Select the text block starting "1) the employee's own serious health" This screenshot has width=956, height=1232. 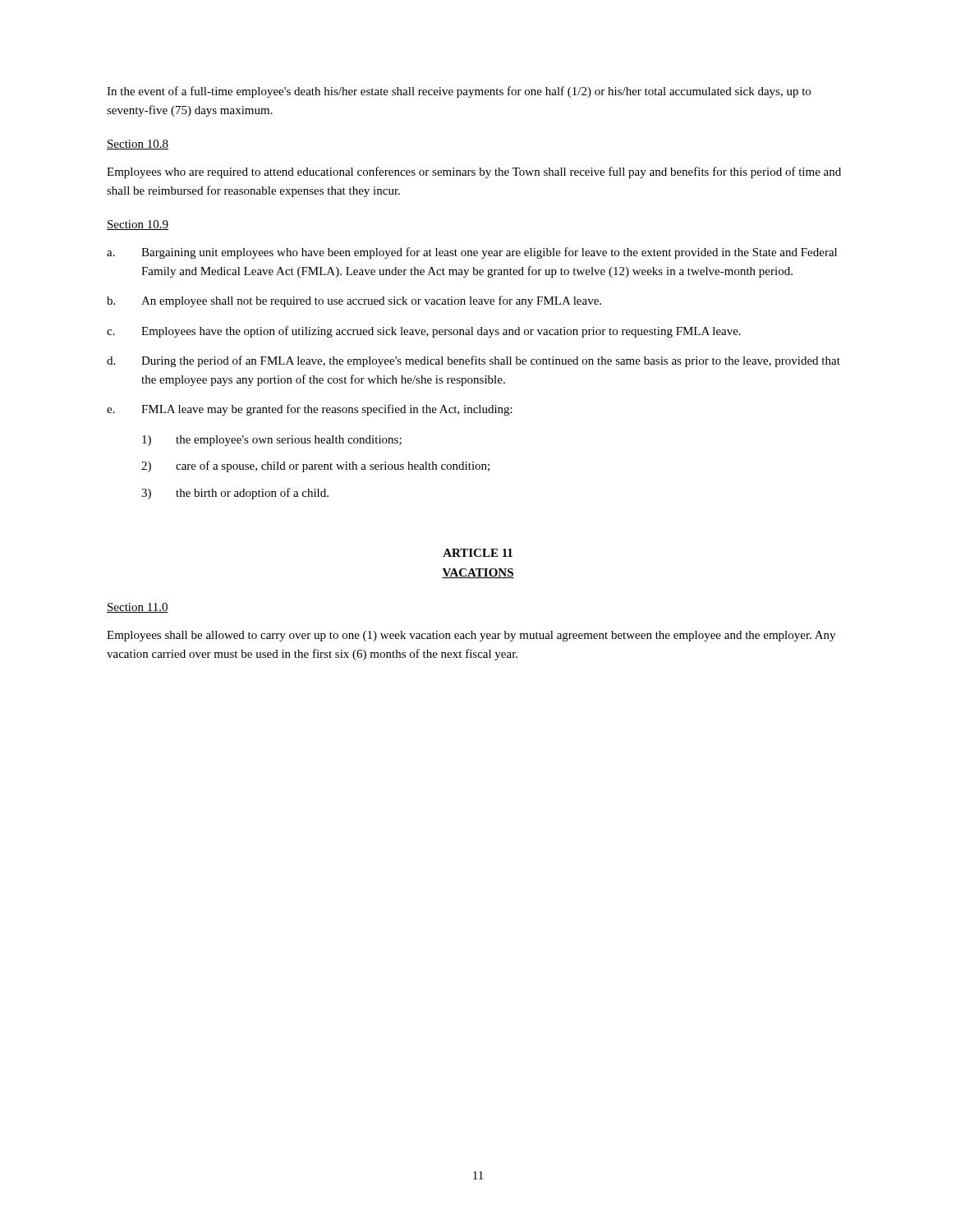272,441
